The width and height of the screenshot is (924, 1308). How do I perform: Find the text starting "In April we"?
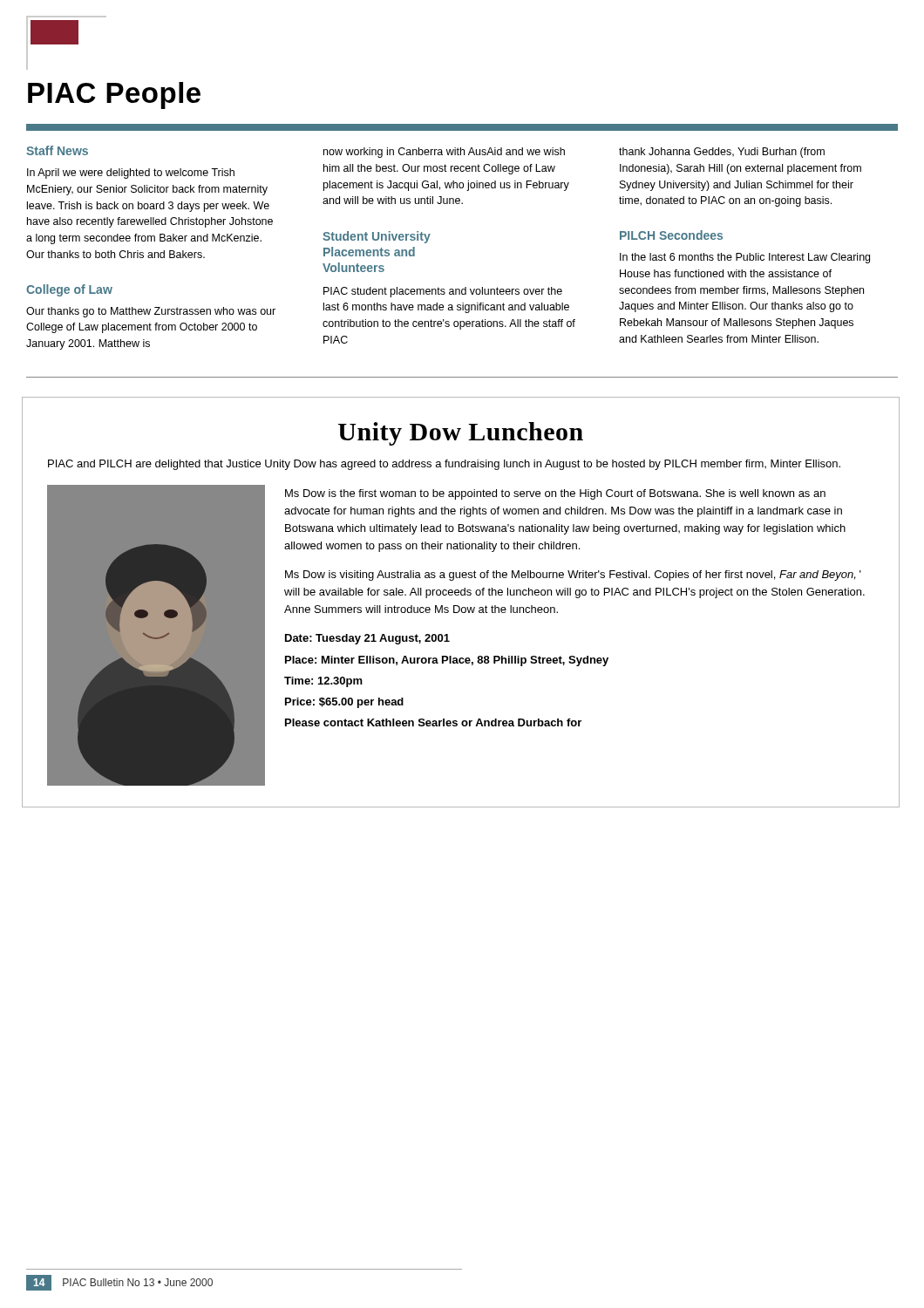click(153, 214)
